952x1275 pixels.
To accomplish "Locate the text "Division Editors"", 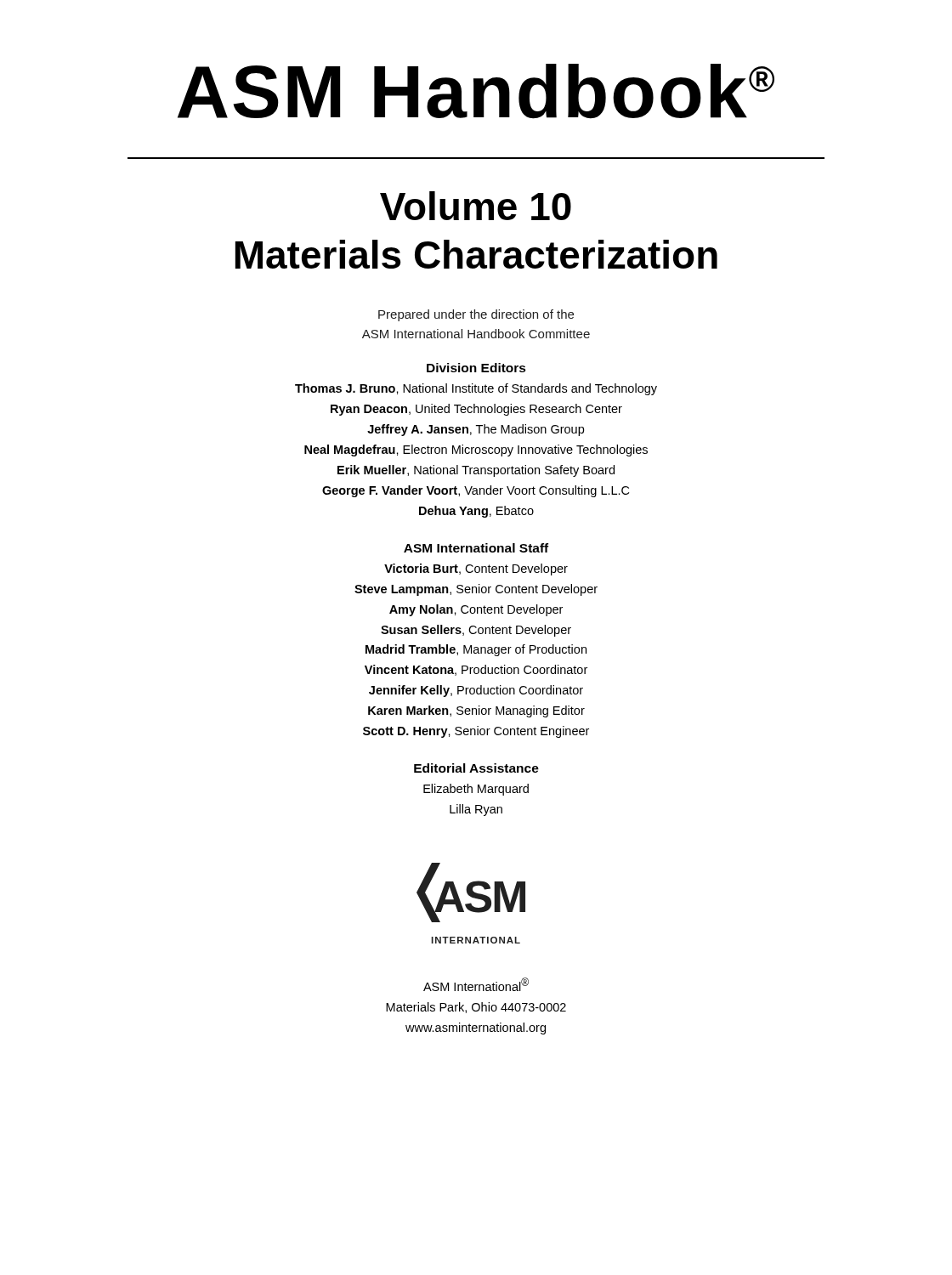I will [476, 368].
